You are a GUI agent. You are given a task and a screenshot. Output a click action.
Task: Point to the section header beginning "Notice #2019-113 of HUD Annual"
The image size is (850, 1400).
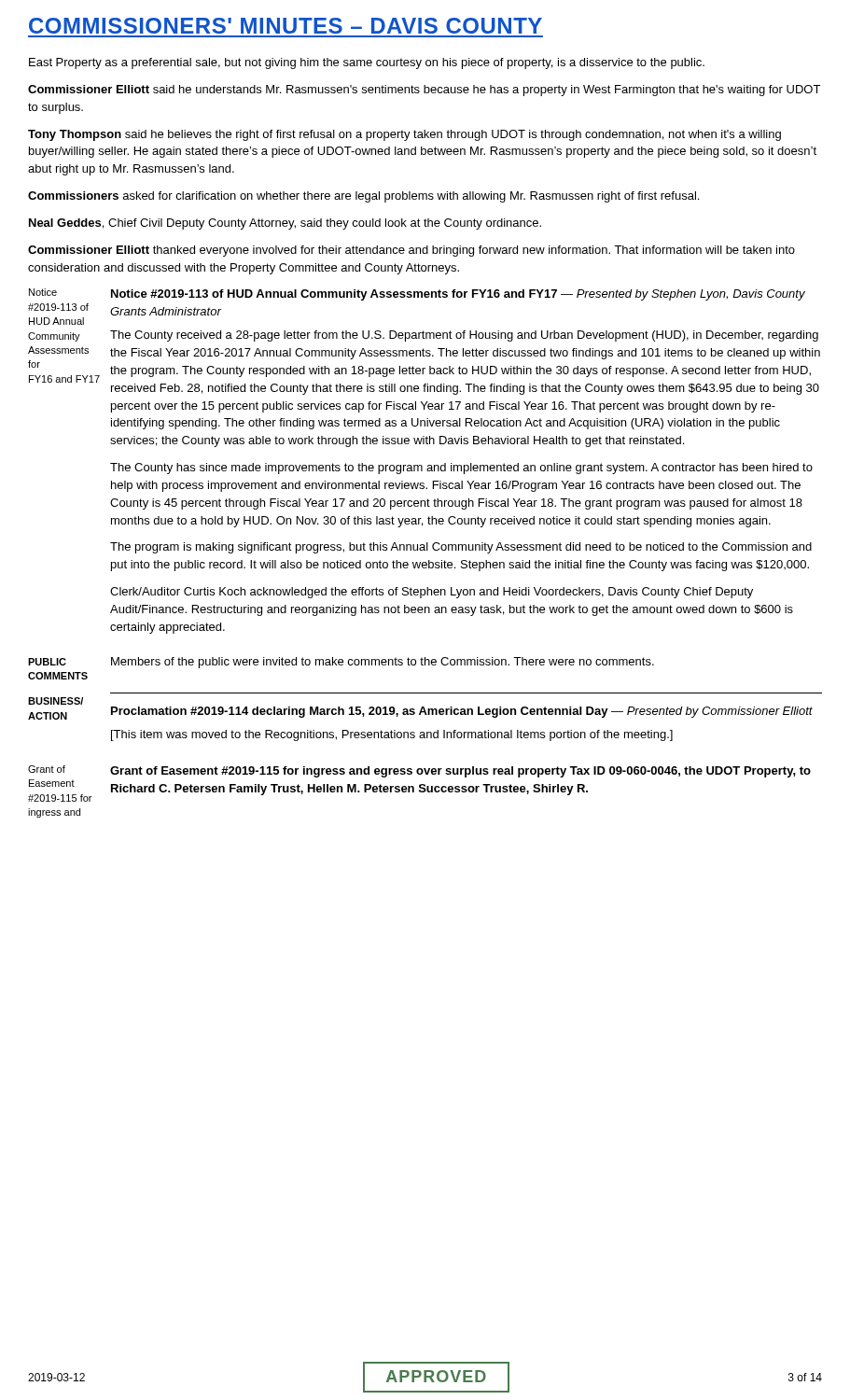coord(457,303)
